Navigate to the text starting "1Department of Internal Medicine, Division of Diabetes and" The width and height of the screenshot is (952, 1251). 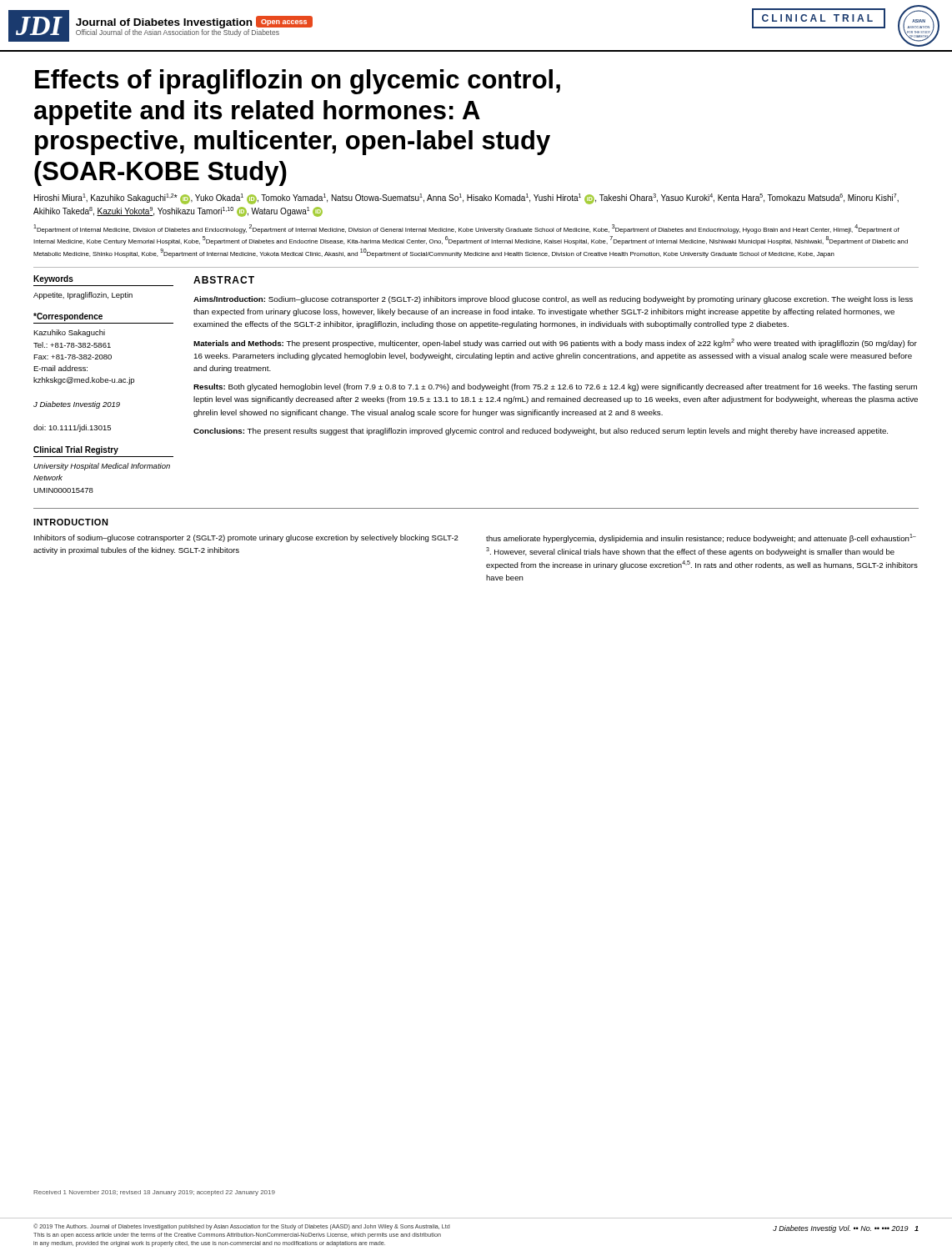[x=471, y=240]
